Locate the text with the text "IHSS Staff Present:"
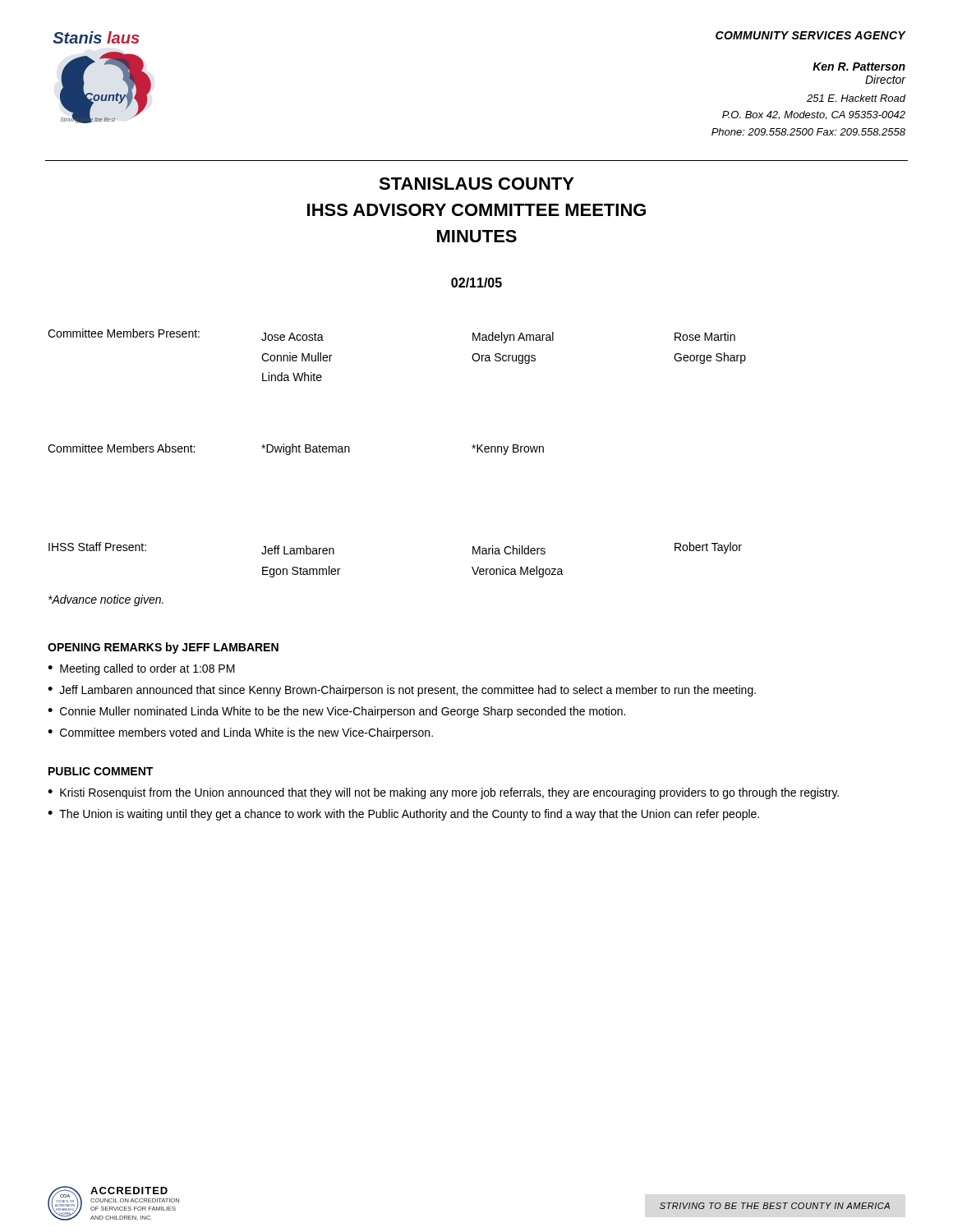The image size is (953, 1232). click(x=97, y=547)
